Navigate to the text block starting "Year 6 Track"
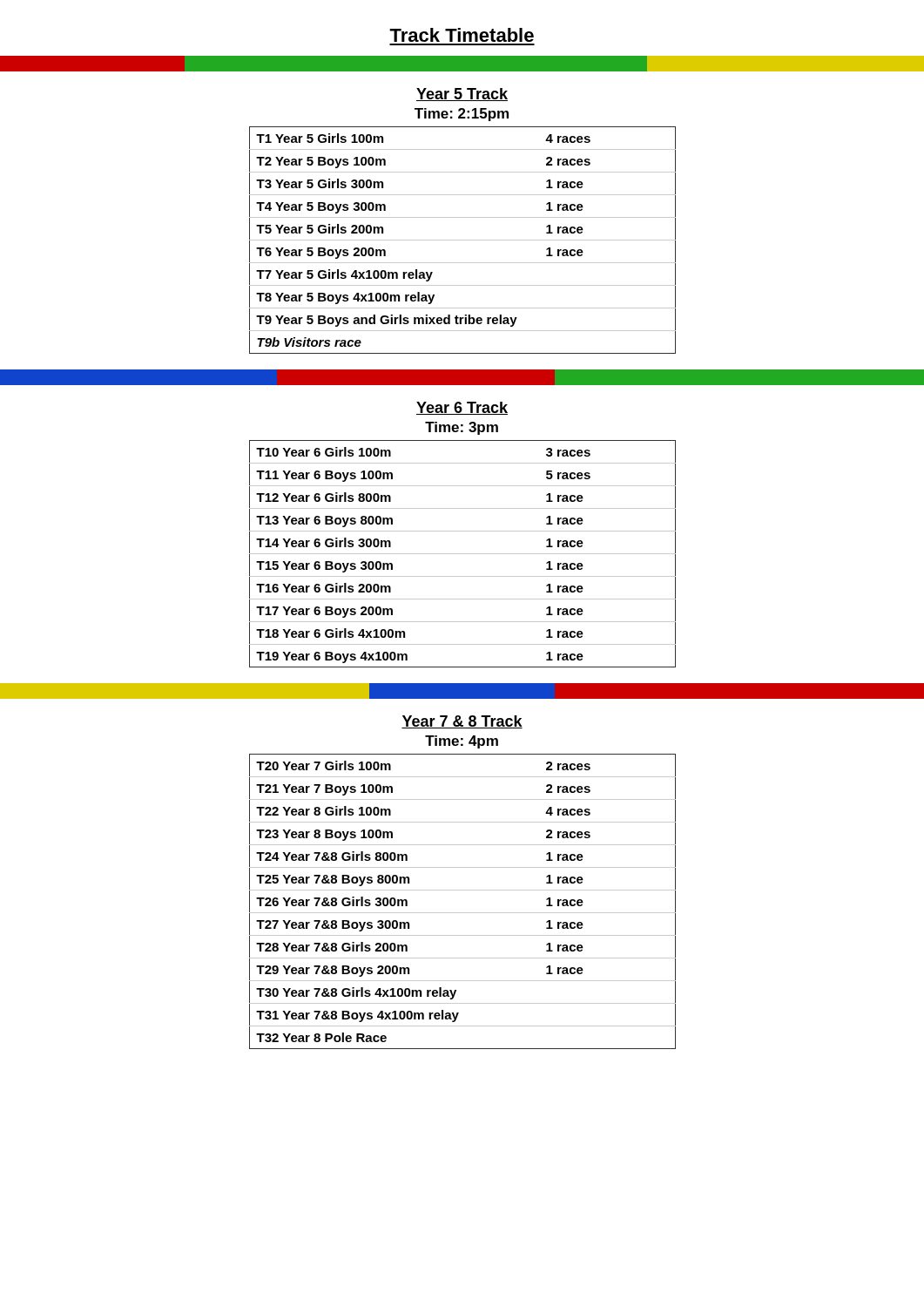The width and height of the screenshot is (924, 1307). click(x=462, y=408)
